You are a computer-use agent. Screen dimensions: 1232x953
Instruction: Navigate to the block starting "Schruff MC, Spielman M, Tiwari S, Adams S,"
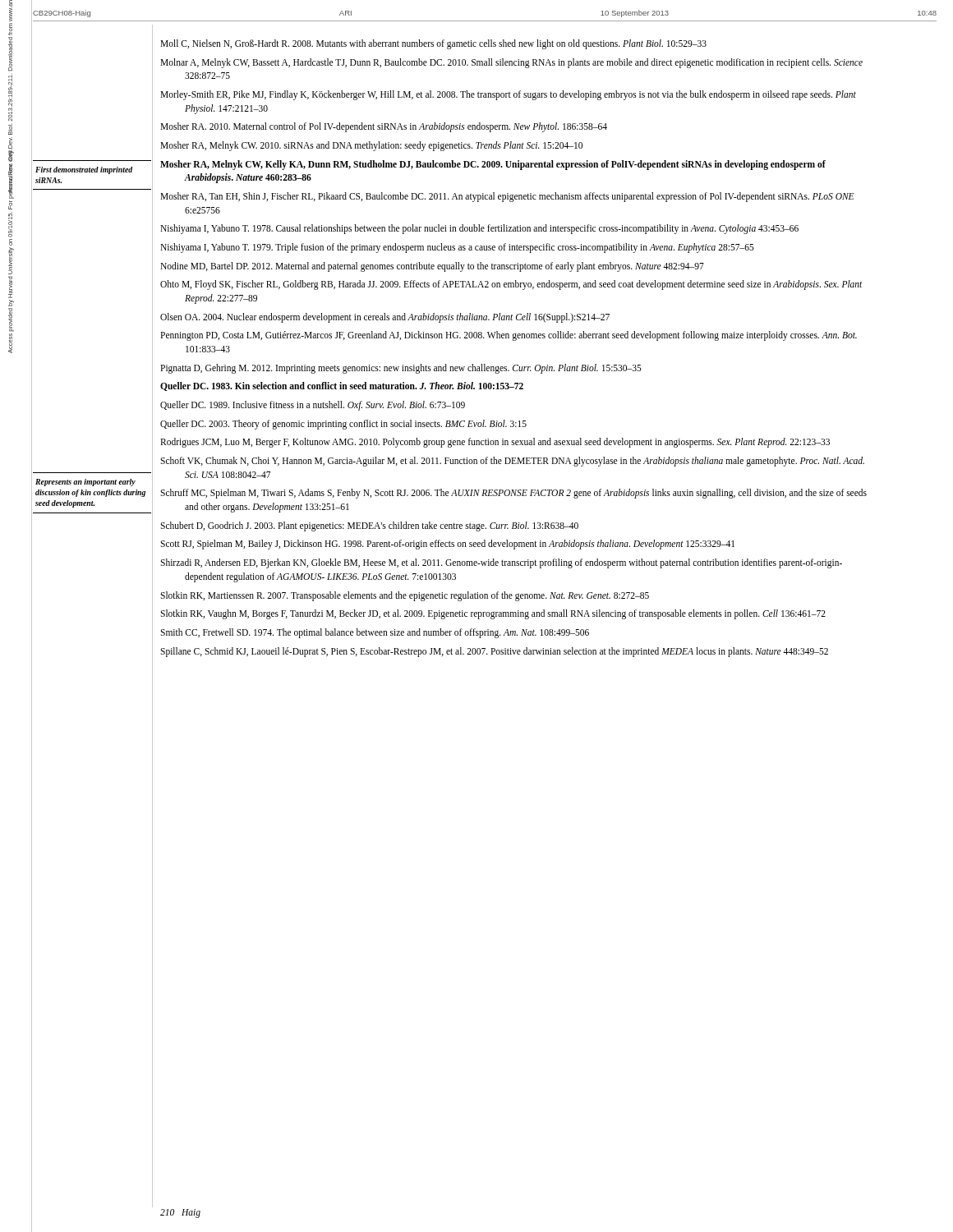[513, 500]
